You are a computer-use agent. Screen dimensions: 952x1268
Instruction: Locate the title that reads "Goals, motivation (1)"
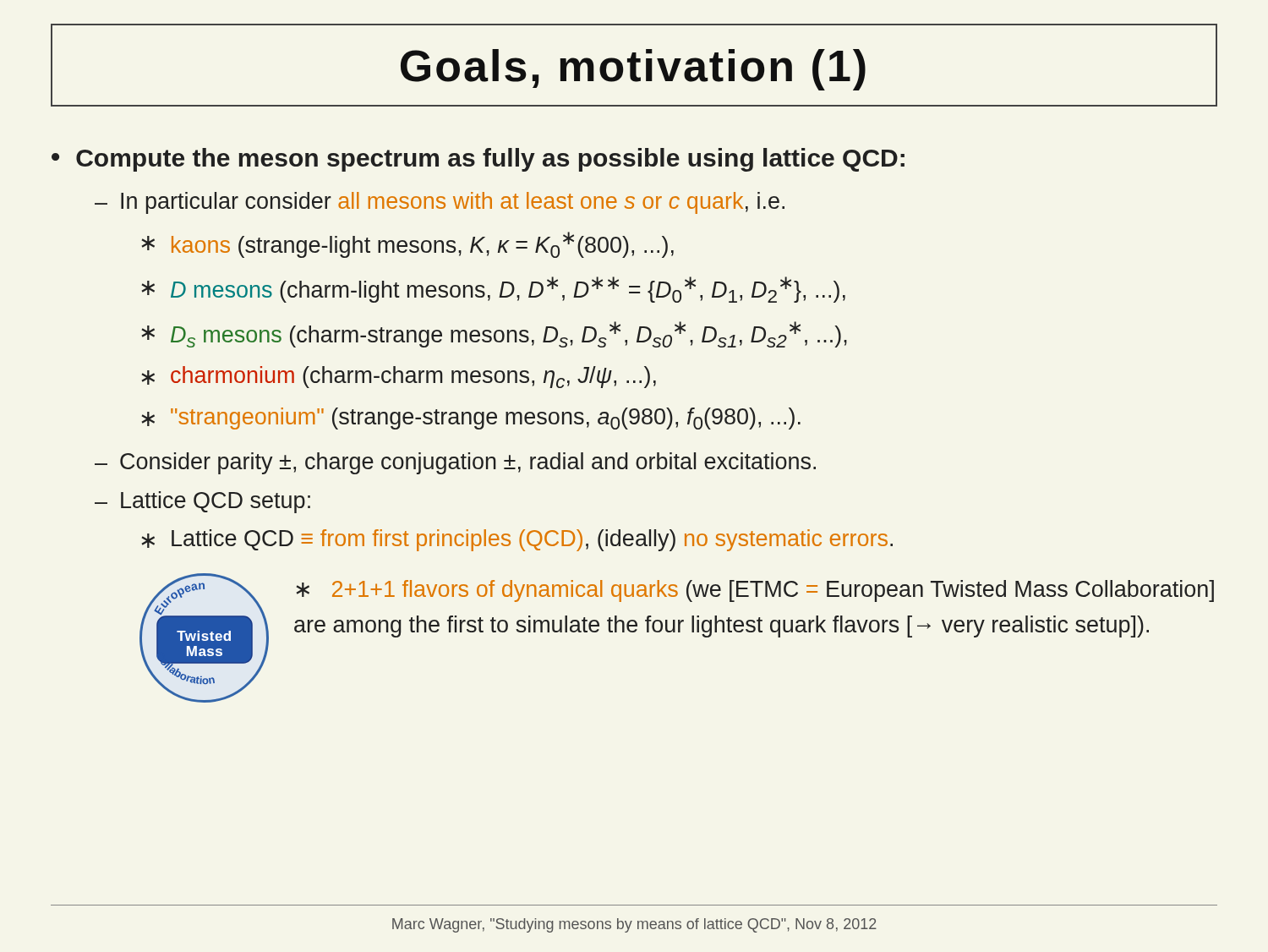coord(634,66)
